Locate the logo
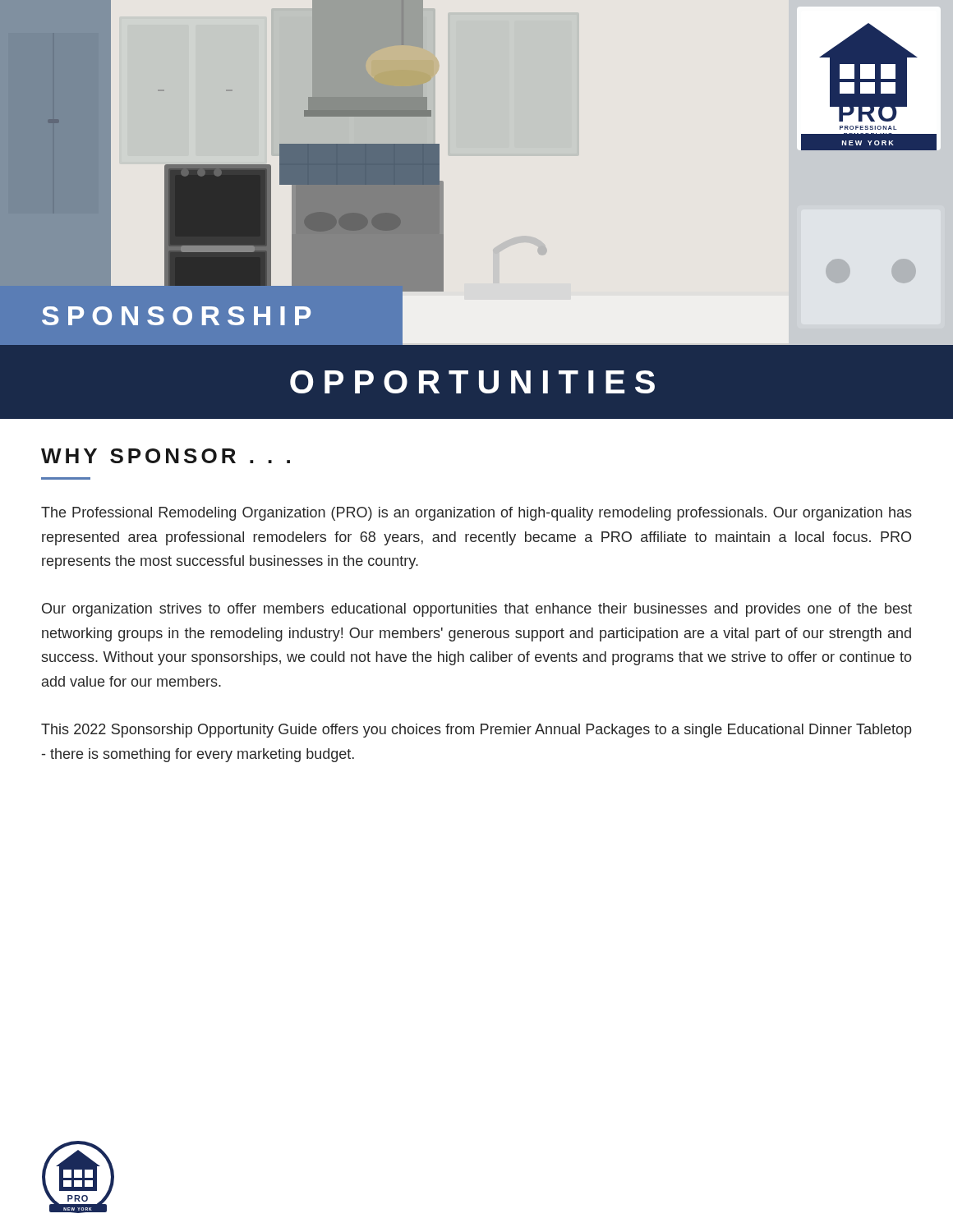This screenshot has height=1232, width=953. 78,1177
